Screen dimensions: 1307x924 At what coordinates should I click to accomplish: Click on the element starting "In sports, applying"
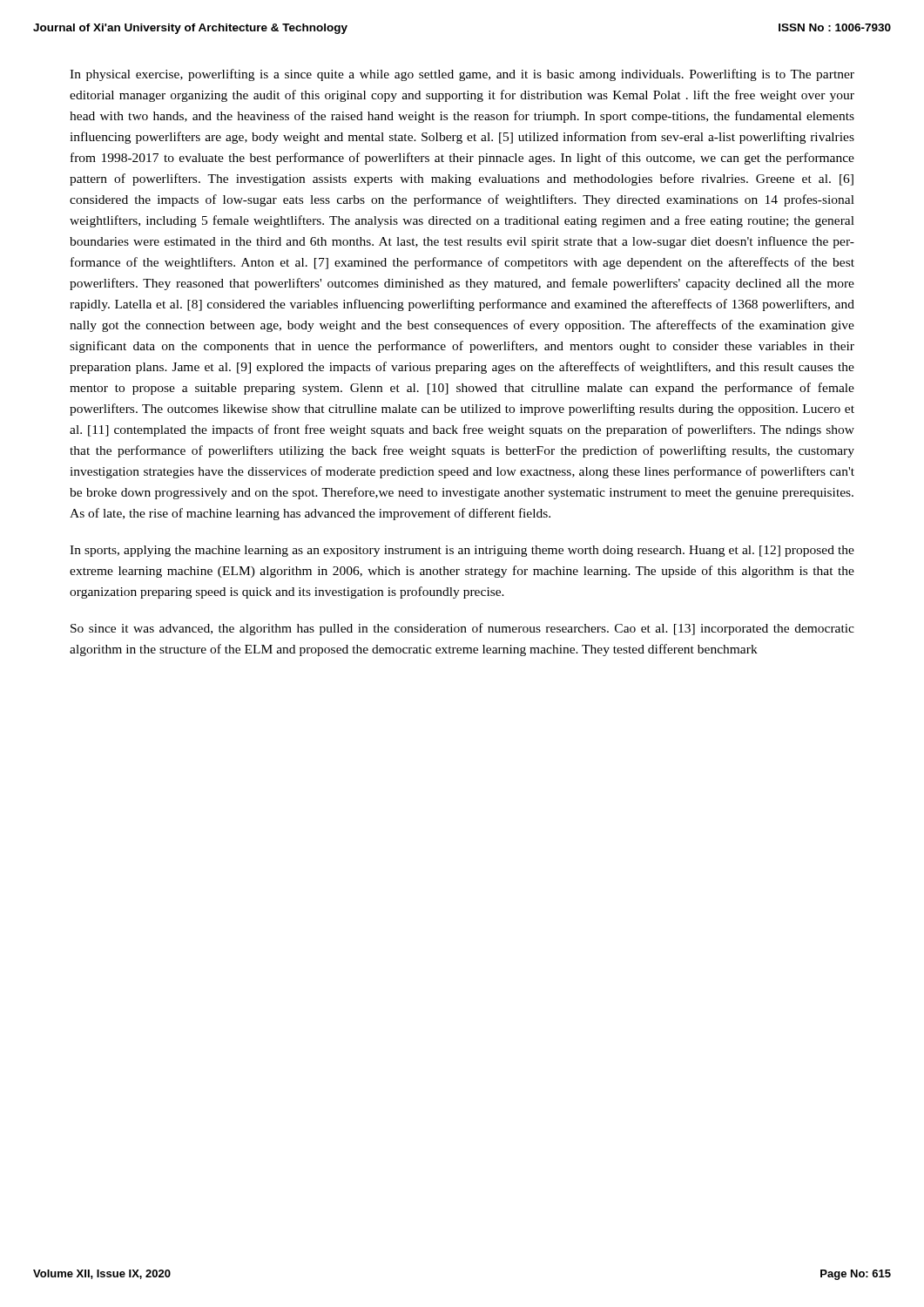[462, 571]
